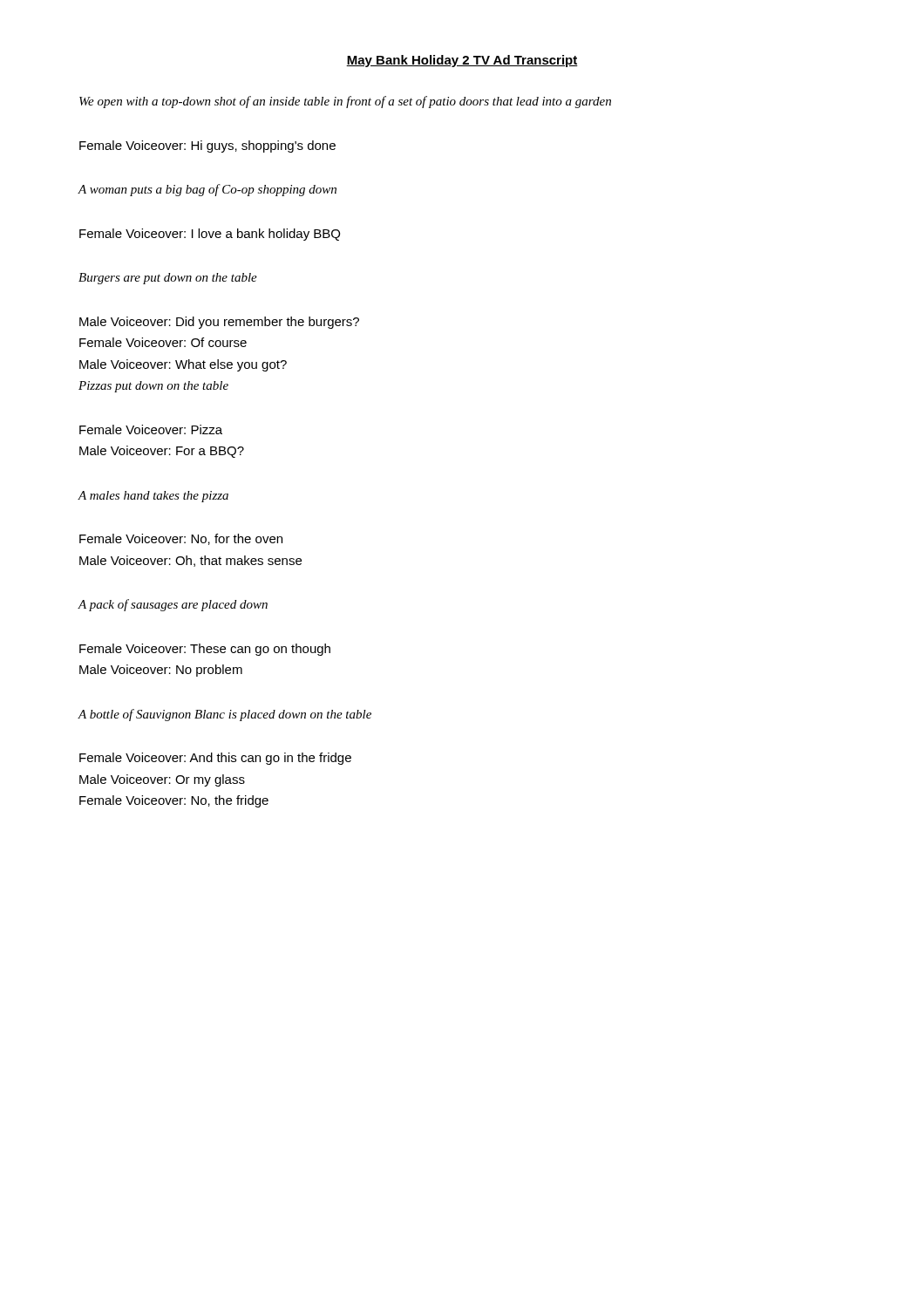Click on the element starting "Female Voiceover: I love a"

point(210,233)
